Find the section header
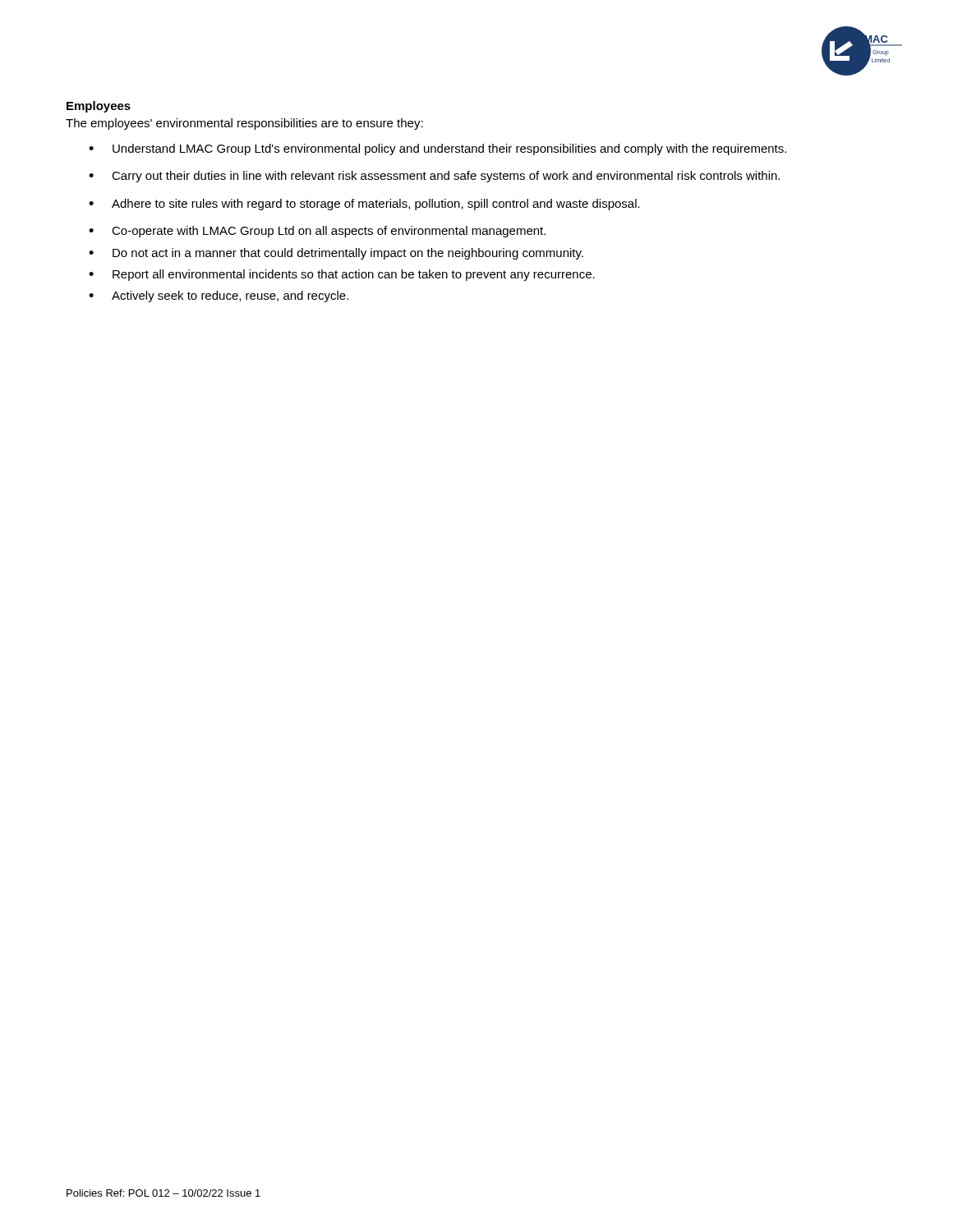Image resolution: width=953 pixels, height=1232 pixels. tap(98, 106)
